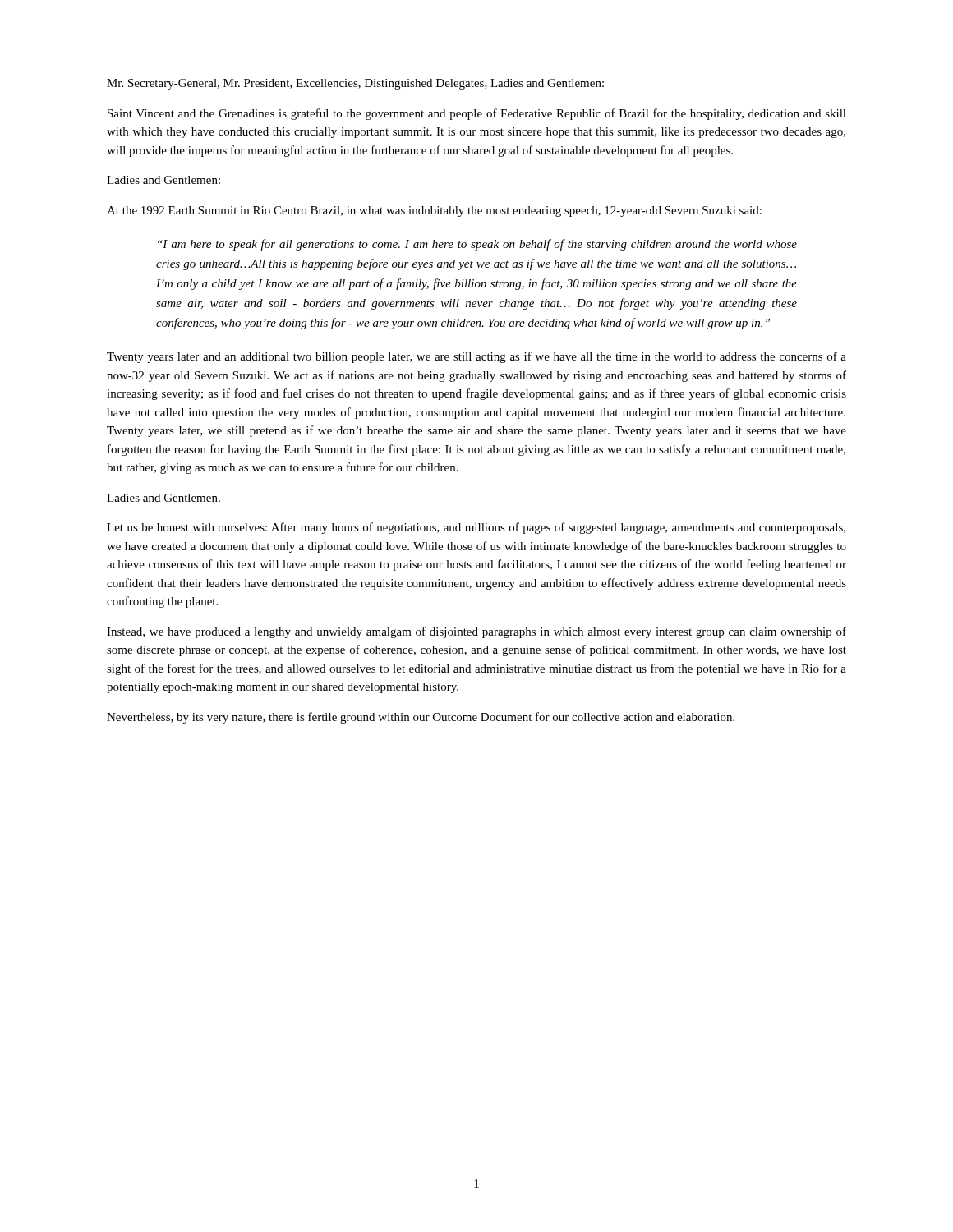Click on the text block with the text "Twenty years later and an additional"

pos(476,412)
